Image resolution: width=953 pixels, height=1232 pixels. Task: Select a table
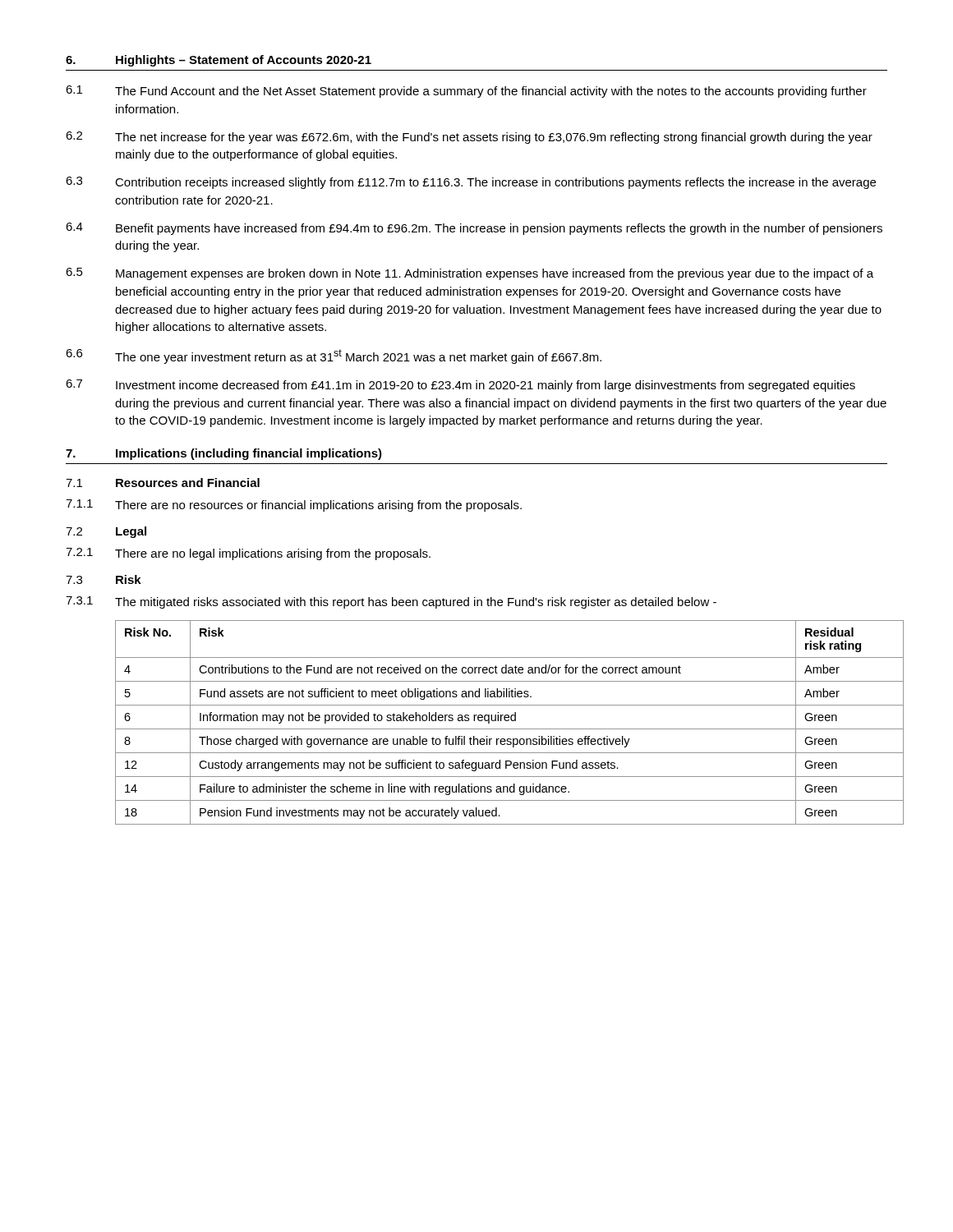click(x=501, y=723)
